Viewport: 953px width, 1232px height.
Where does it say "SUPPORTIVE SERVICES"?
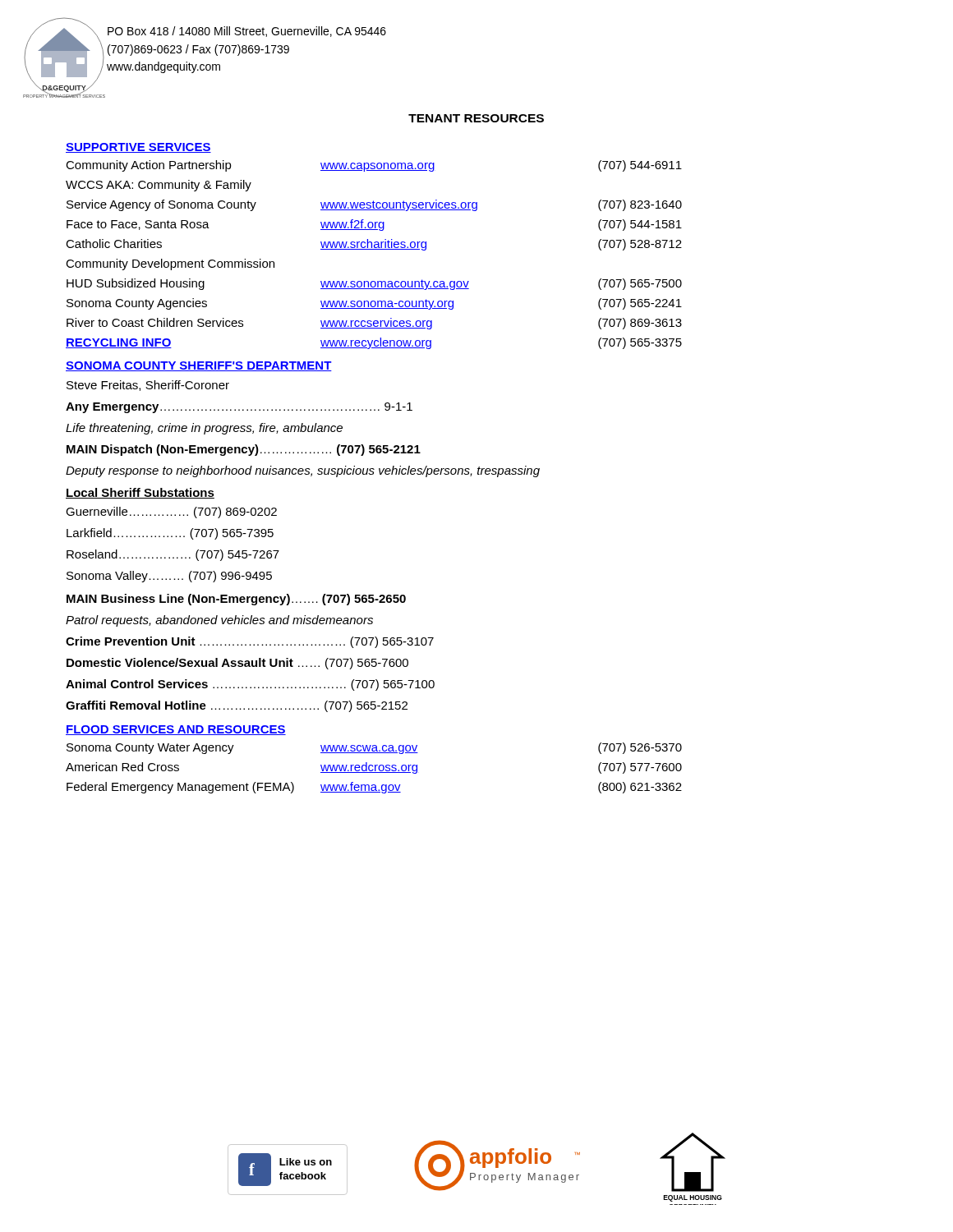coord(138,147)
